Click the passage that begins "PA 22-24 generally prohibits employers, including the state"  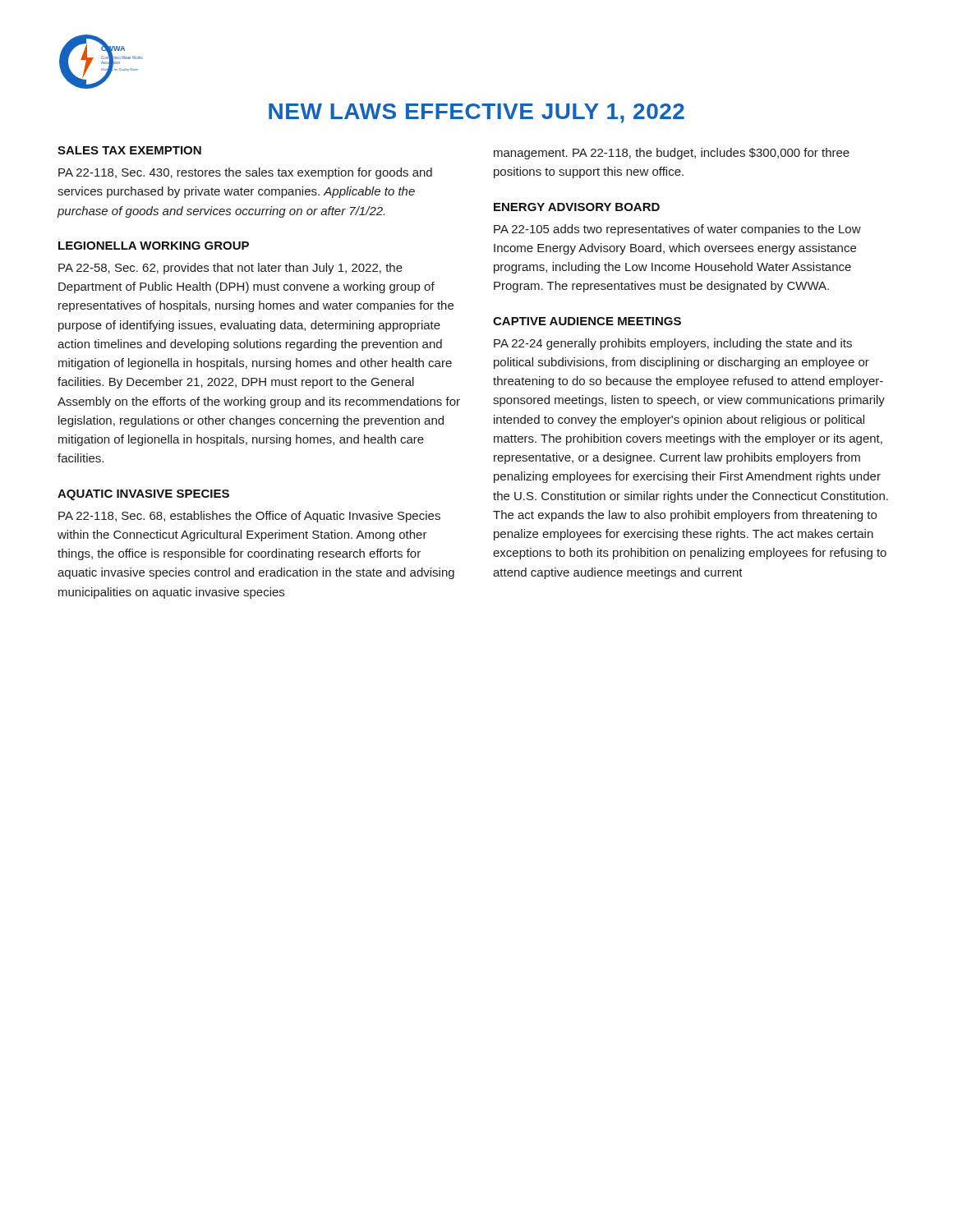tap(691, 457)
